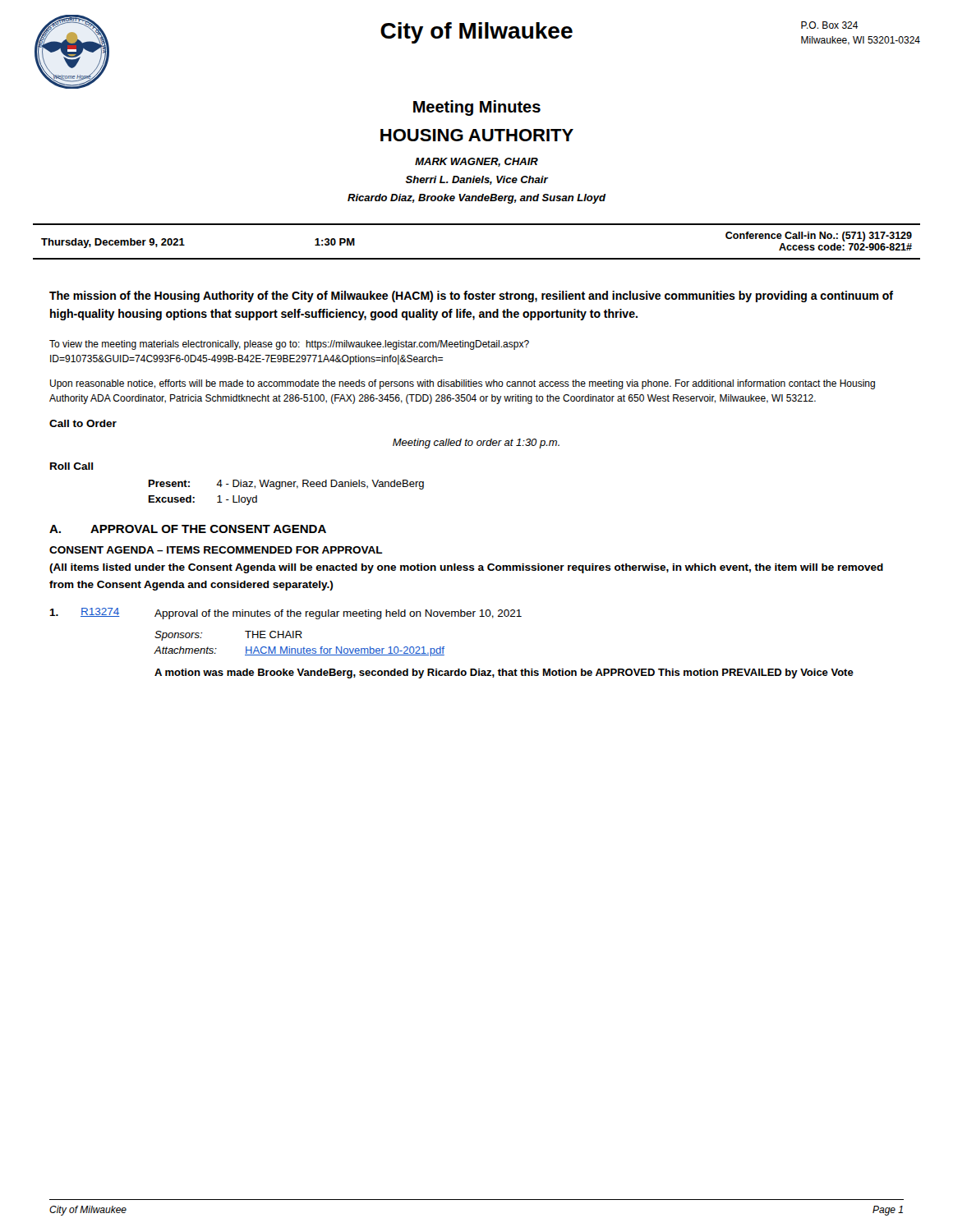Select the passage starting "Meeting called to"
This screenshot has height=1232, width=953.
[x=476, y=442]
